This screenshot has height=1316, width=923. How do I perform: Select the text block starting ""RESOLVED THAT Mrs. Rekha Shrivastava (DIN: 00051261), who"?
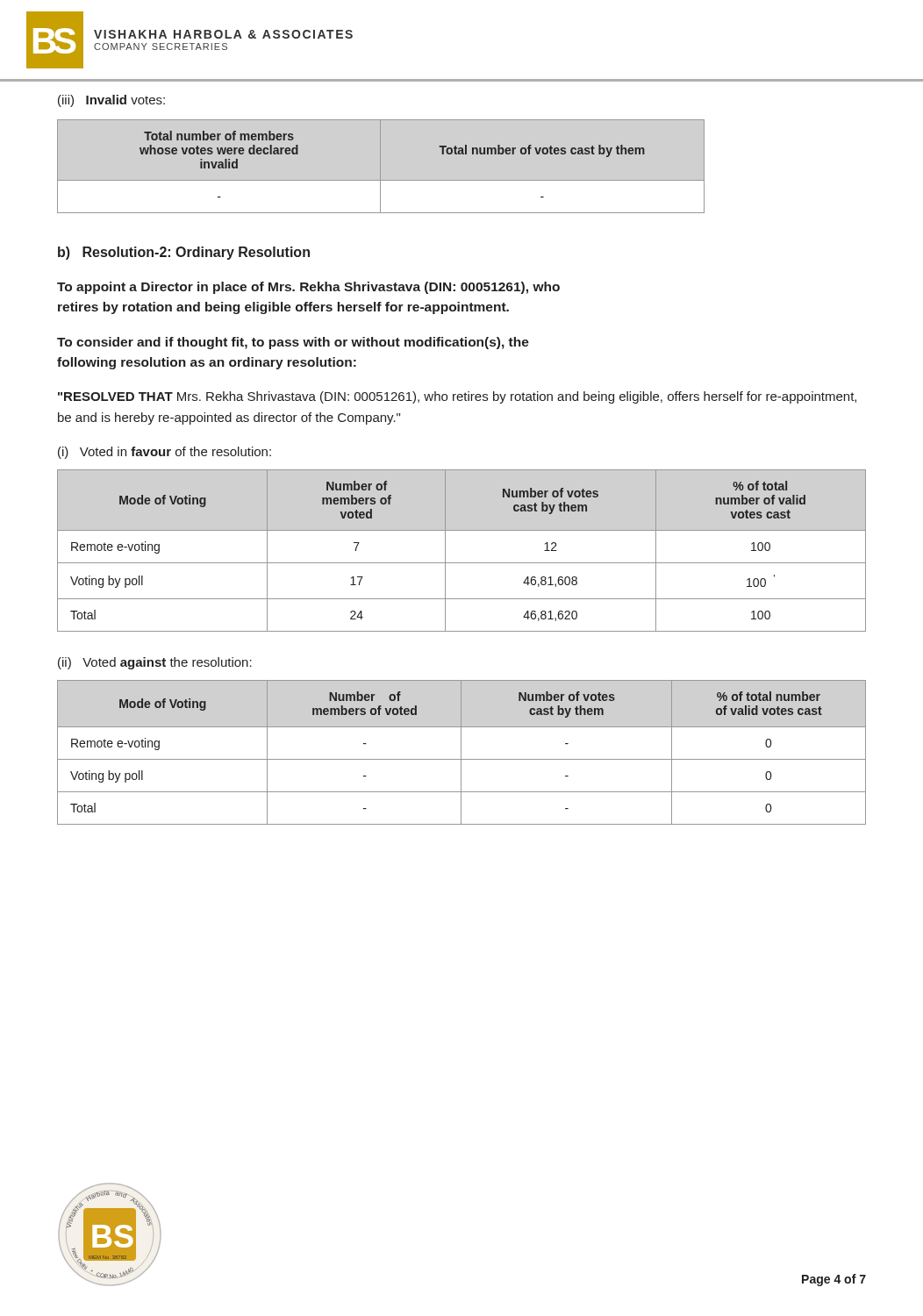coord(457,407)
